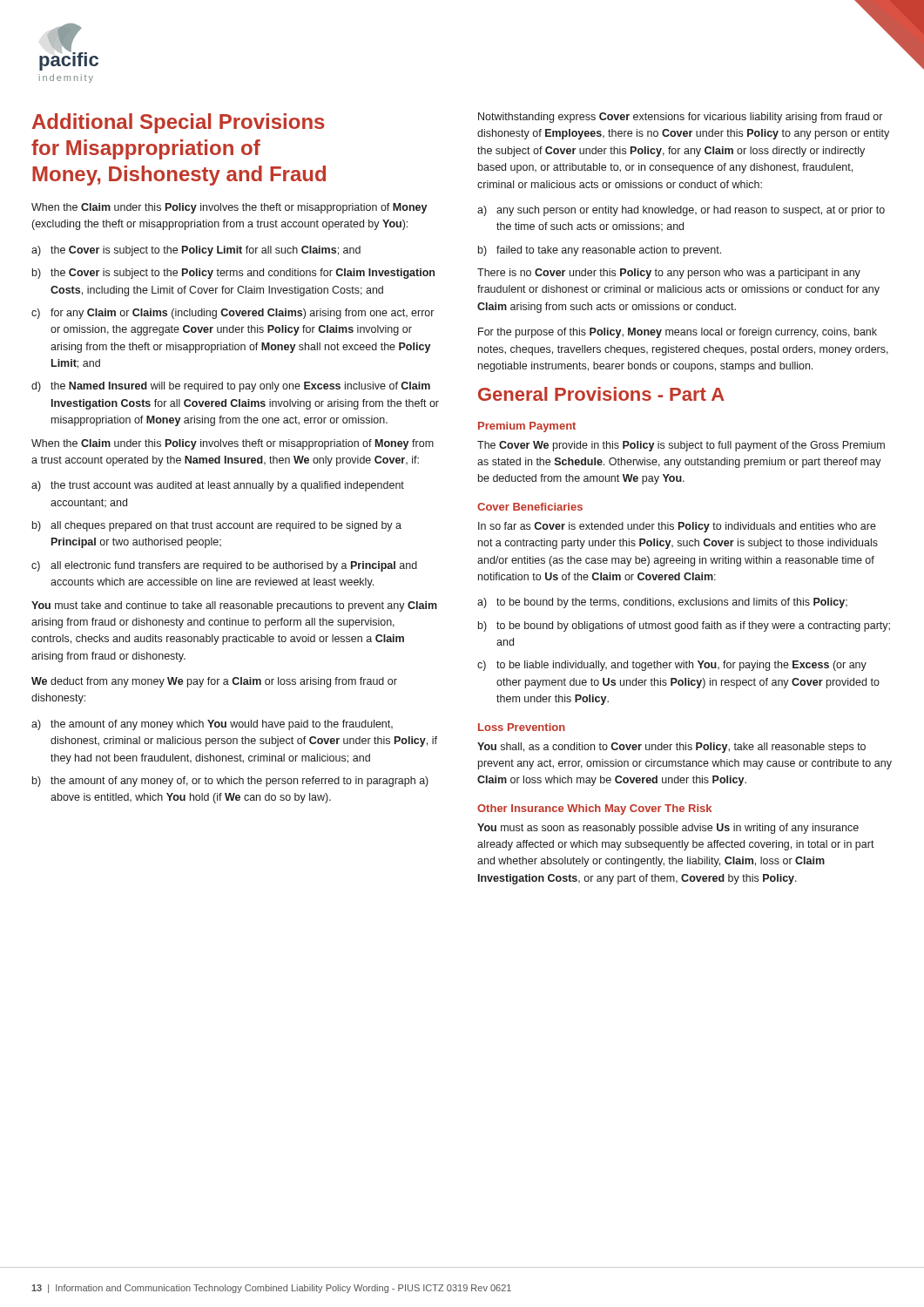This screenshot has height=1307, width=924.
Task: Locate the region starting "b) the amount of any money of,"
Action: point(235,790)
